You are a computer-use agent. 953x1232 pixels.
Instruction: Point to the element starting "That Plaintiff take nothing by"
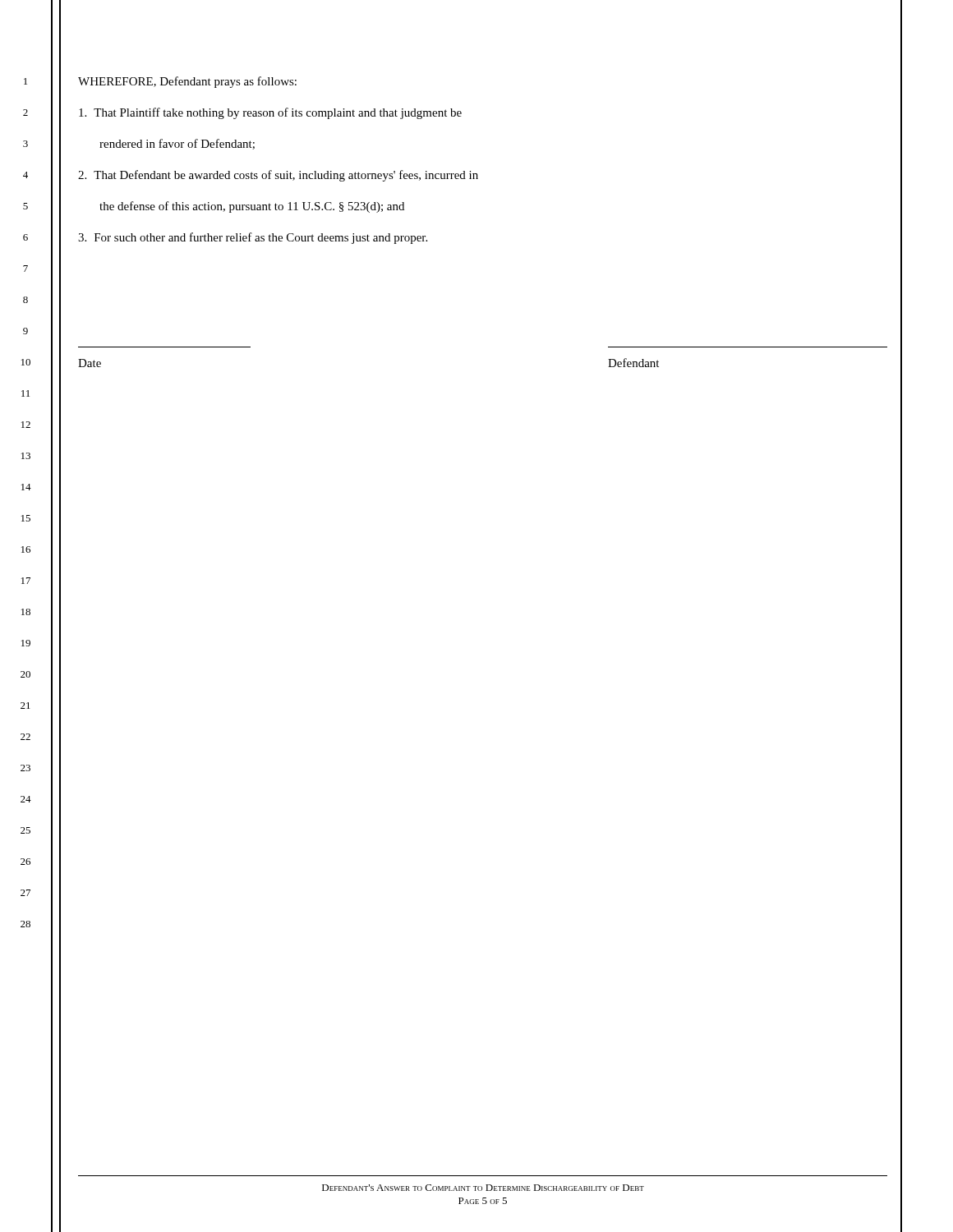[270, 113]
